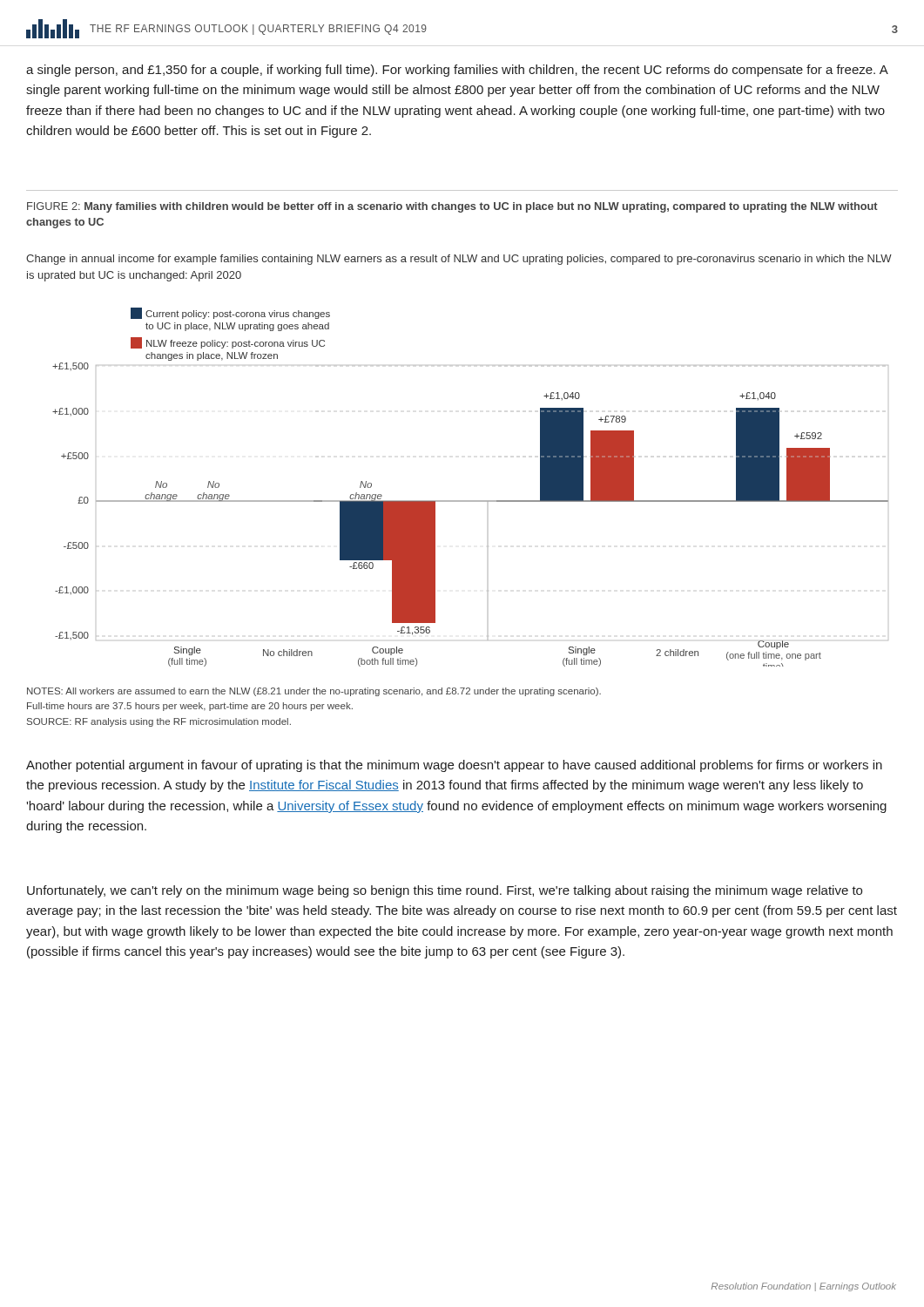Click the caption that begins "Change in annual income for"
924x1307 pixels.
[x=459, y=267]
